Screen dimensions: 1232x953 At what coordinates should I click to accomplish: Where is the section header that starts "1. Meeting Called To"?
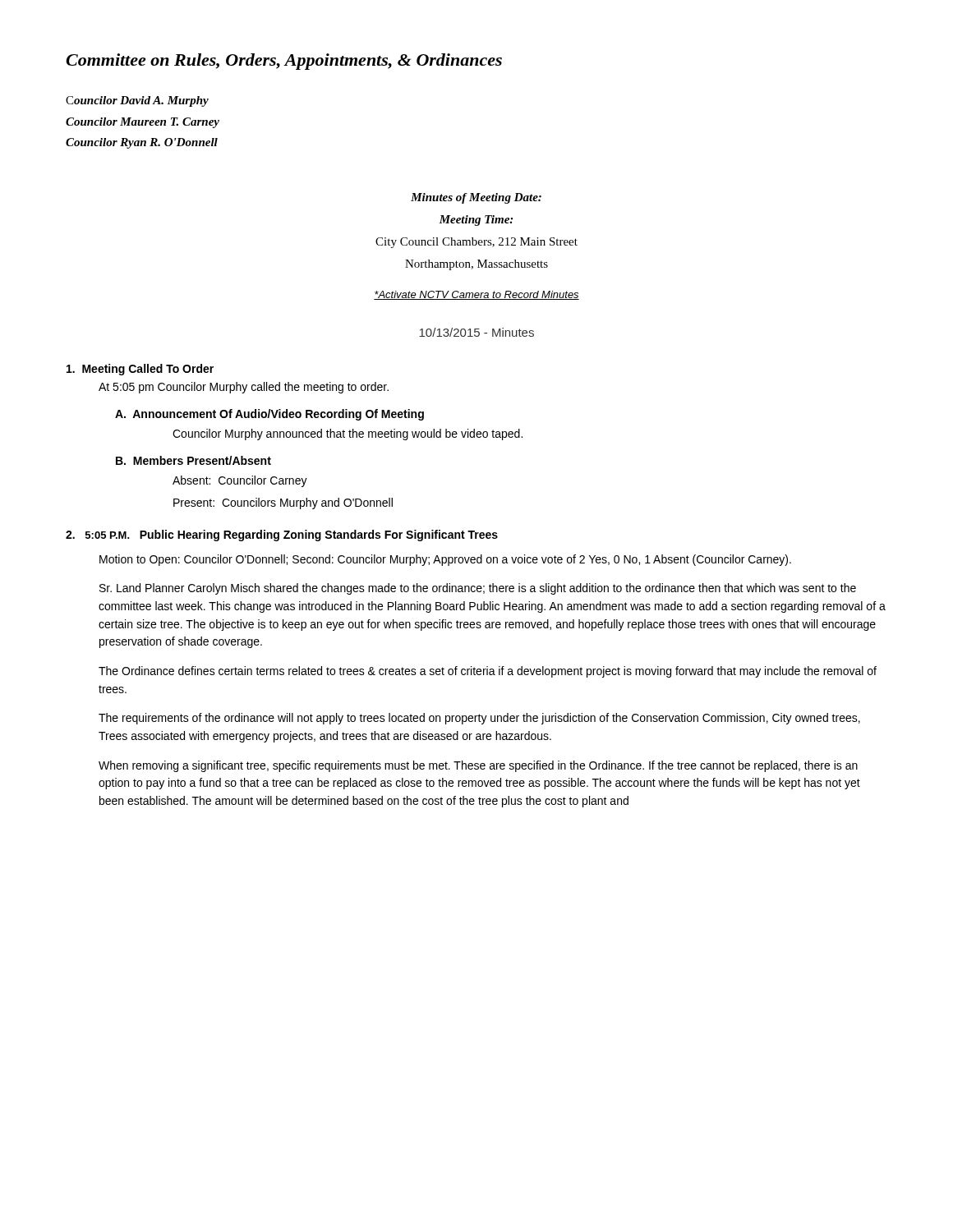click(140, 368)
